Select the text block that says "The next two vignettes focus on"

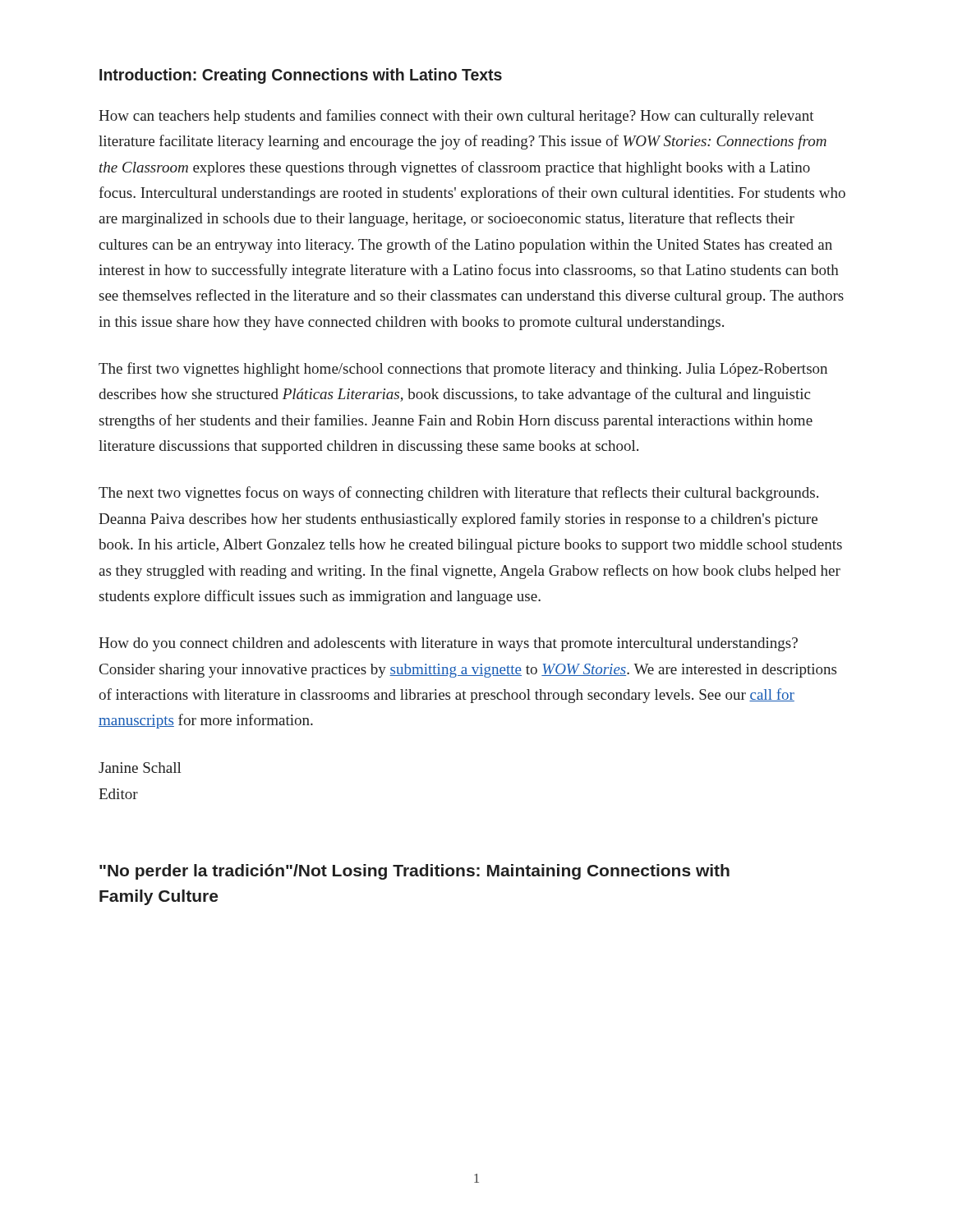[x=470, y=544]
